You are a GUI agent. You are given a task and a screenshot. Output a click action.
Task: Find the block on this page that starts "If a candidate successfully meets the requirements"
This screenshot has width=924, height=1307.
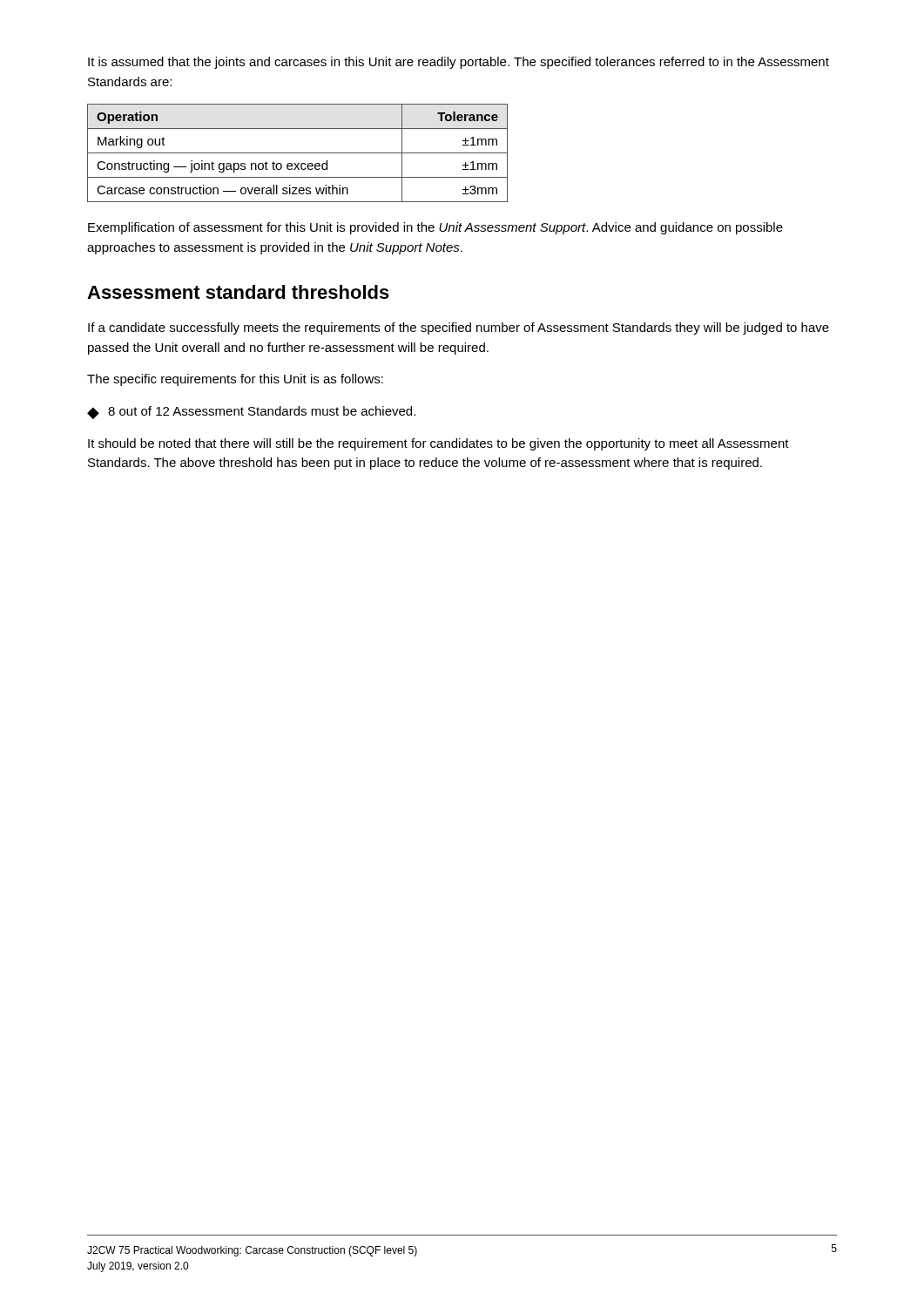458,337
